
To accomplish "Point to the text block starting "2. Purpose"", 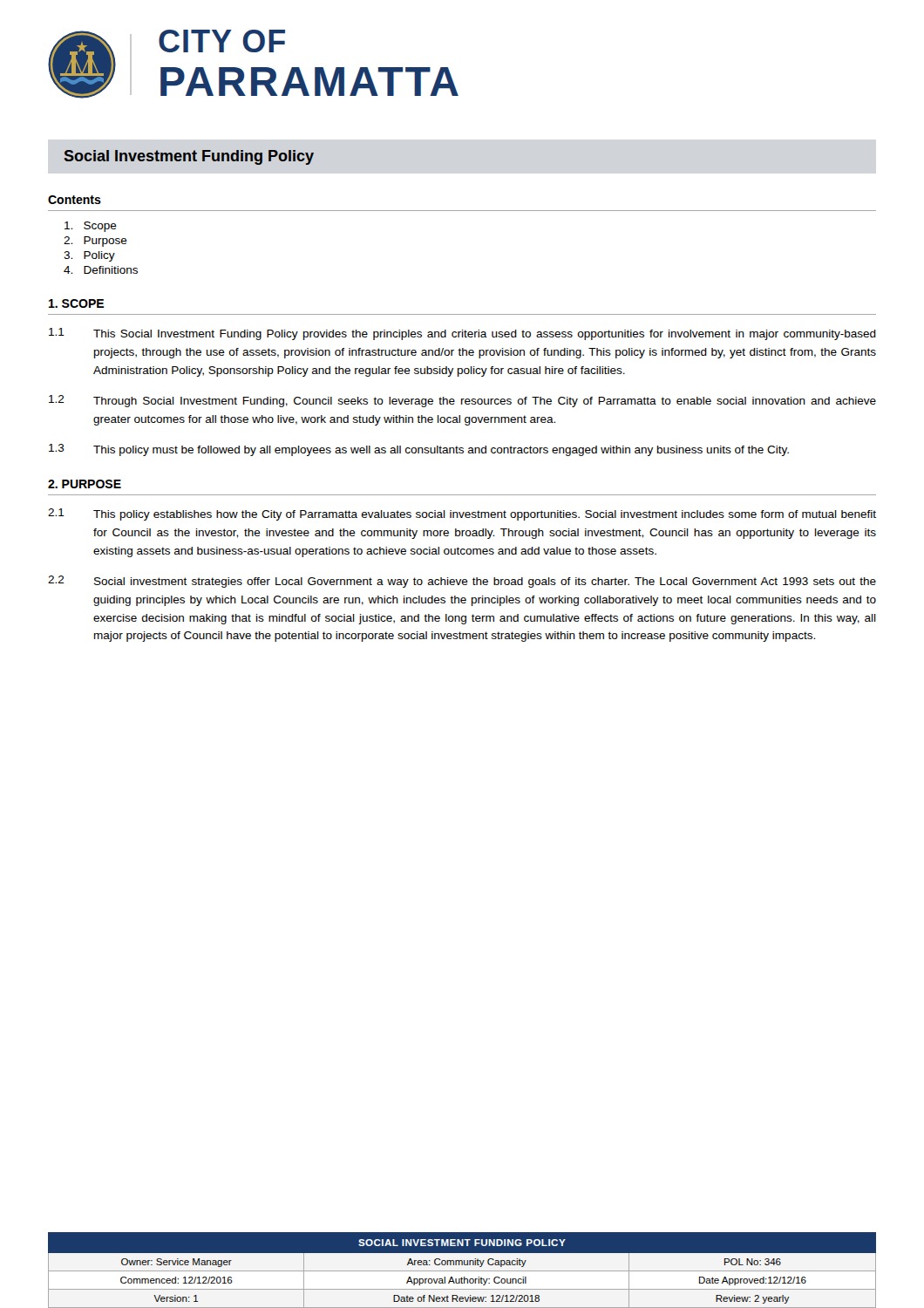I will (x=95, y=241).
